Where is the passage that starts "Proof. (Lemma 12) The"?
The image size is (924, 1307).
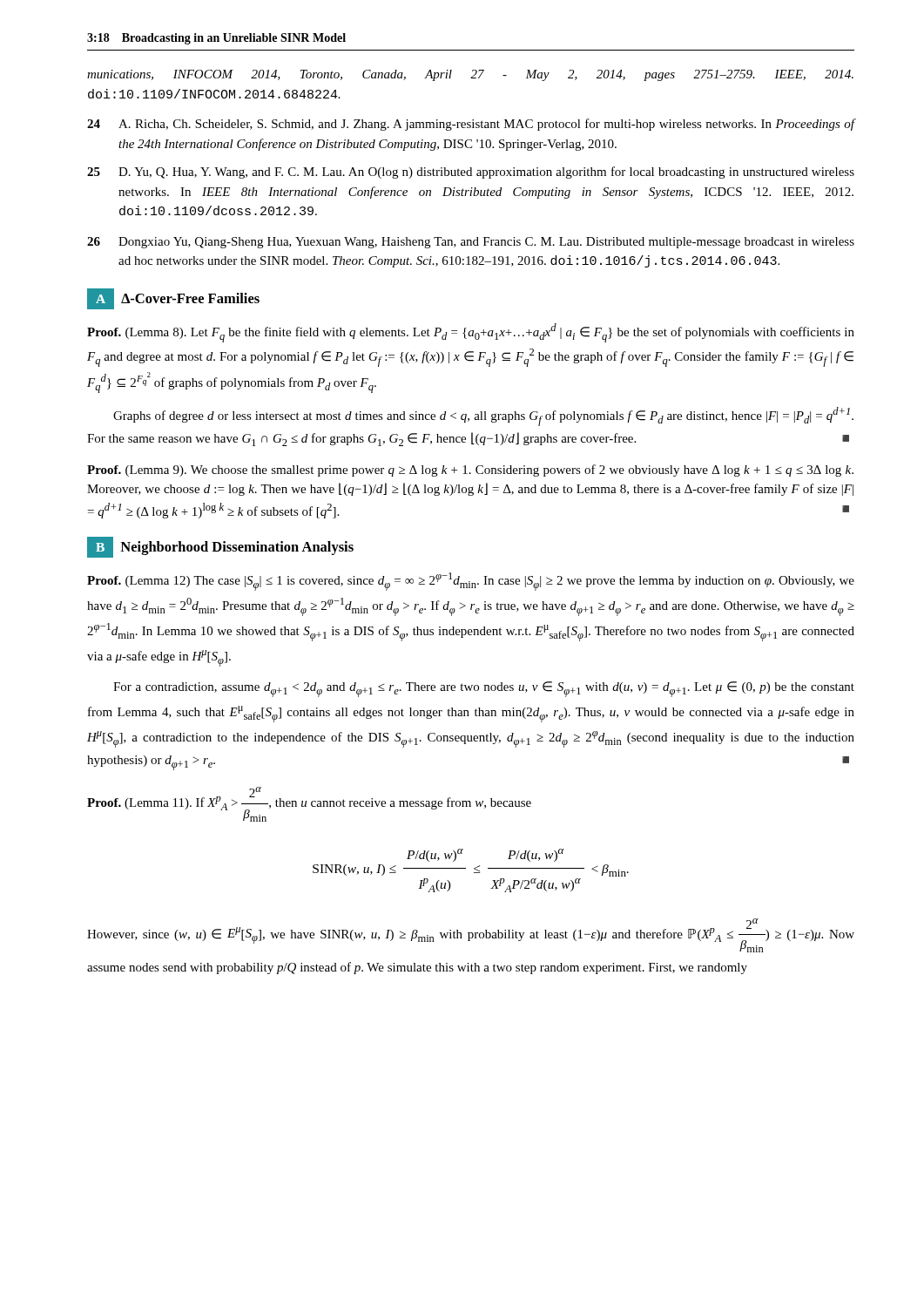click(x=471, y=618)
